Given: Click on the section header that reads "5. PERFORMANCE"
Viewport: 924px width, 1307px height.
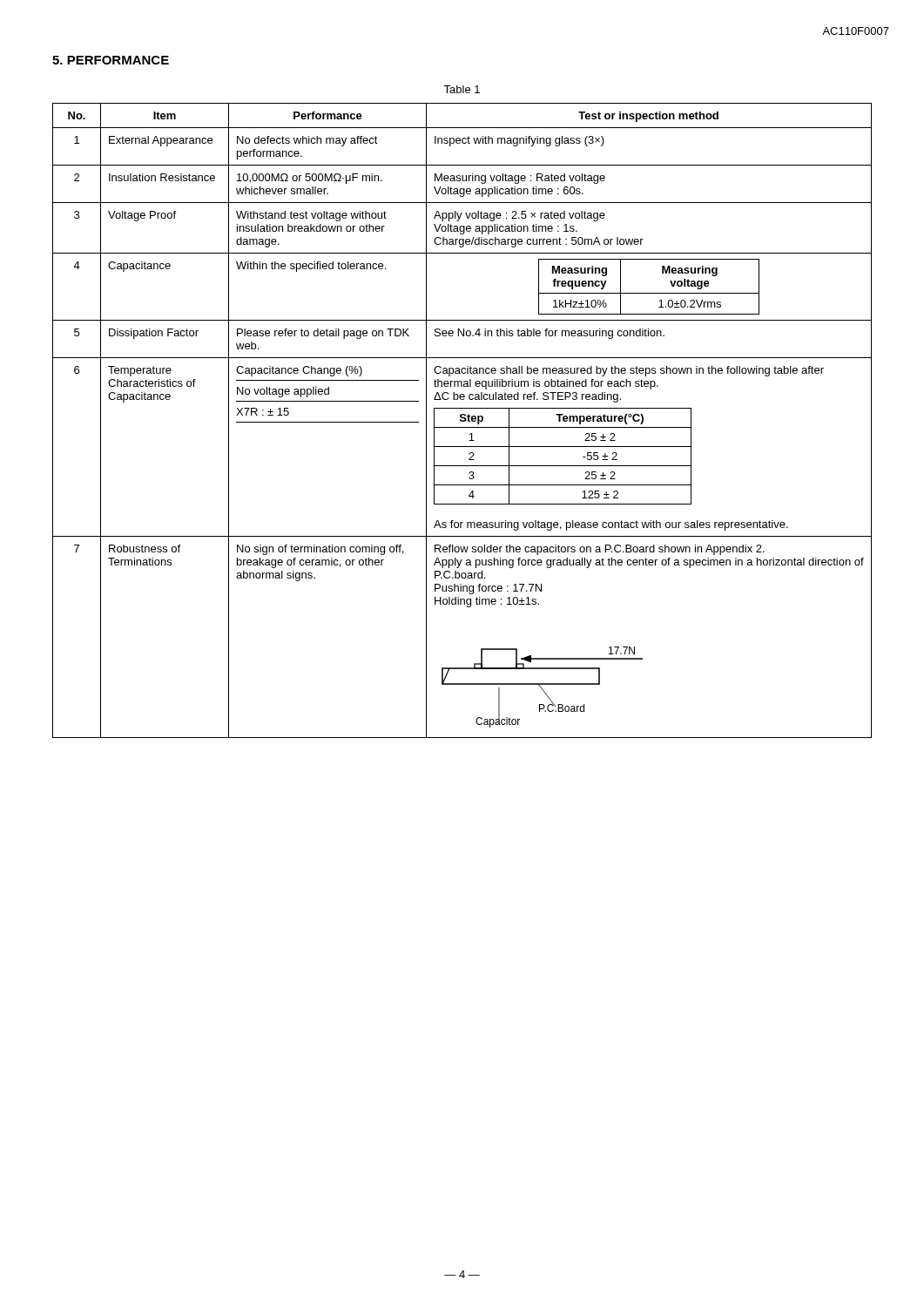Looking at the screenshot, I should click(x=111, y=60).
